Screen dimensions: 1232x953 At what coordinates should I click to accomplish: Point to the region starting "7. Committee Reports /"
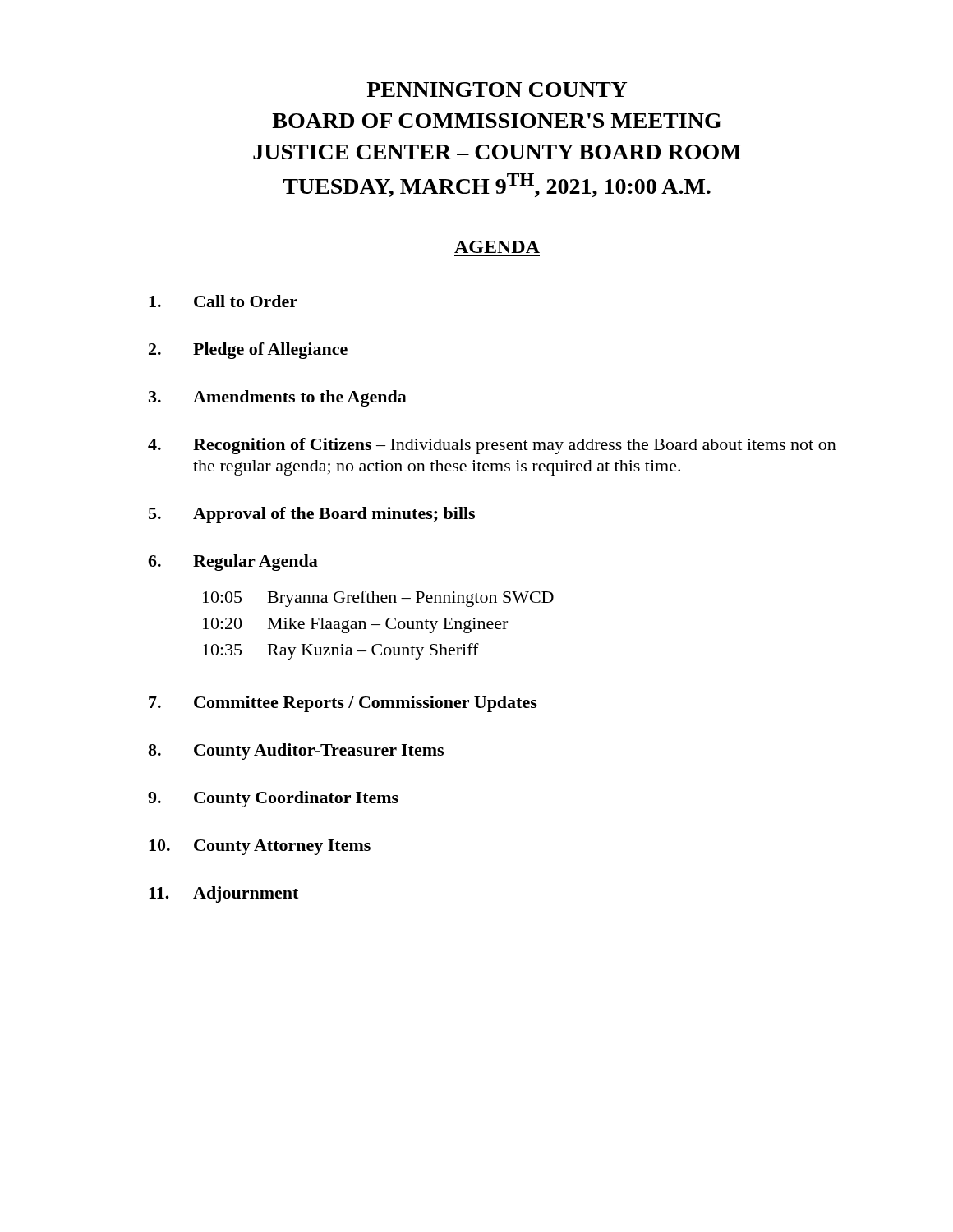pyautogui.click(x=497, y=702)
